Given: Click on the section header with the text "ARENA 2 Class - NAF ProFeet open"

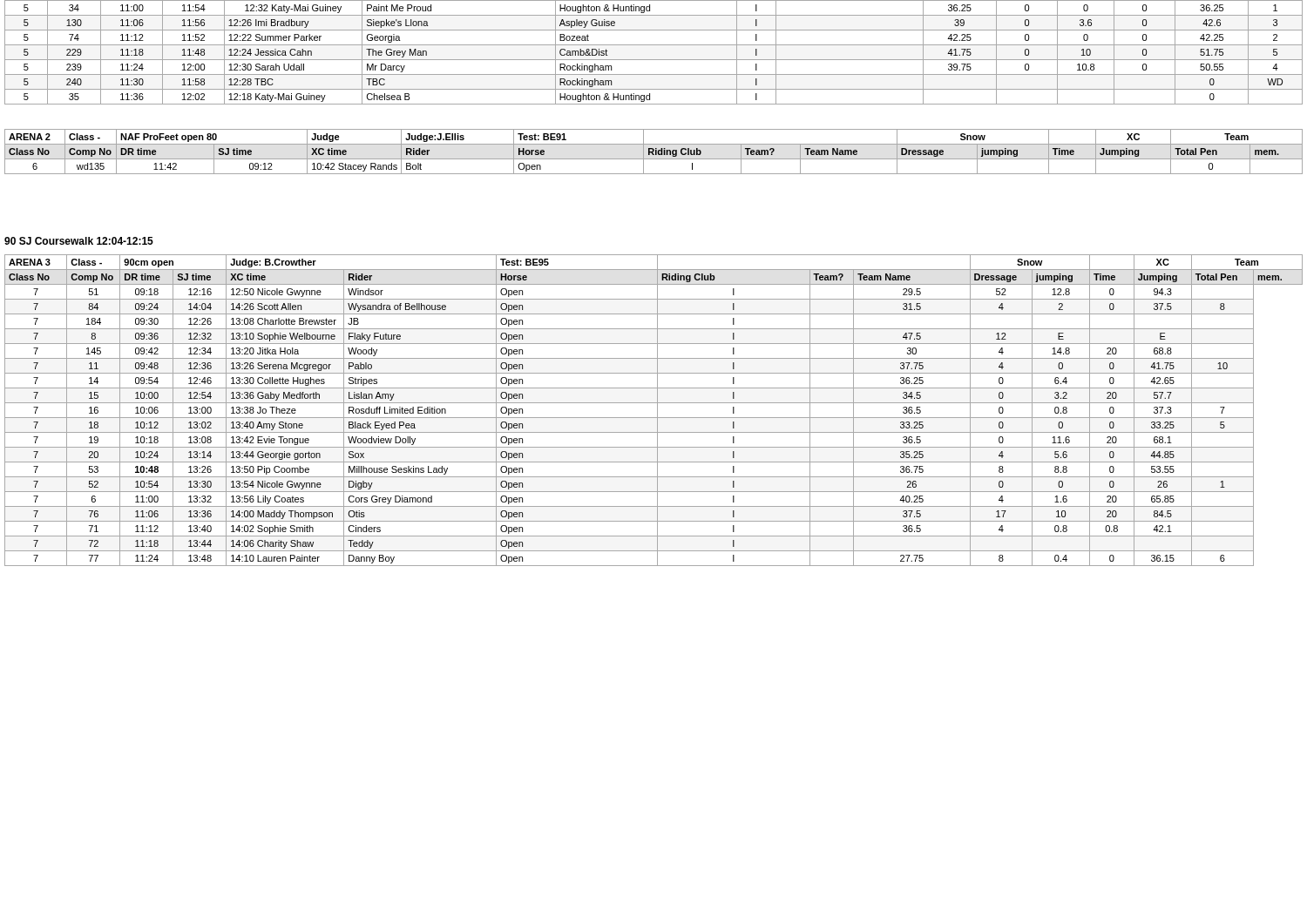Looking at the screenshot, I should pos(654,152).
